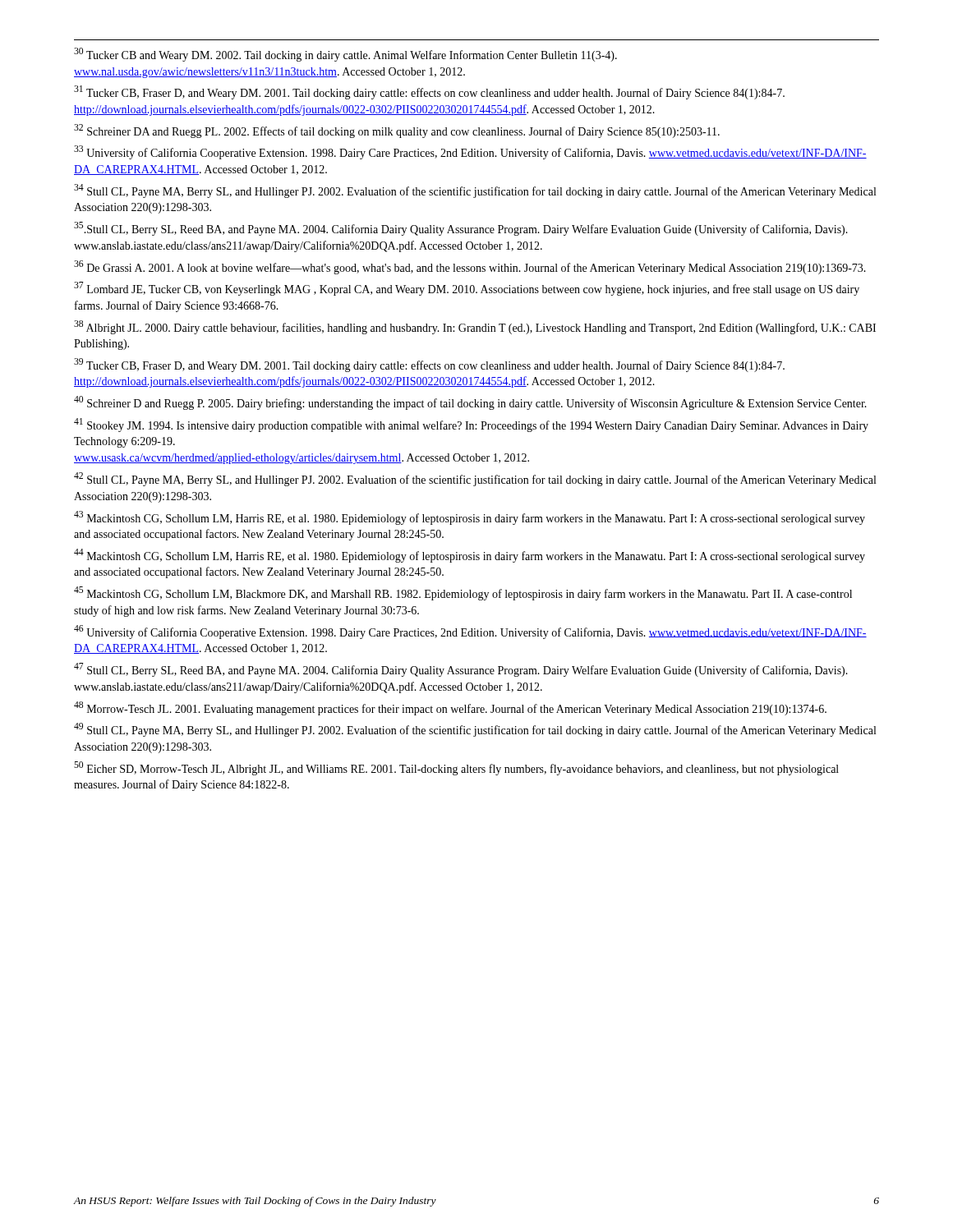Point to the element starting "32 Schreiner DA and Ruegg PL."
This screenshot has width=953, height=1232.
pyautogui.click(x=397, y=130)
